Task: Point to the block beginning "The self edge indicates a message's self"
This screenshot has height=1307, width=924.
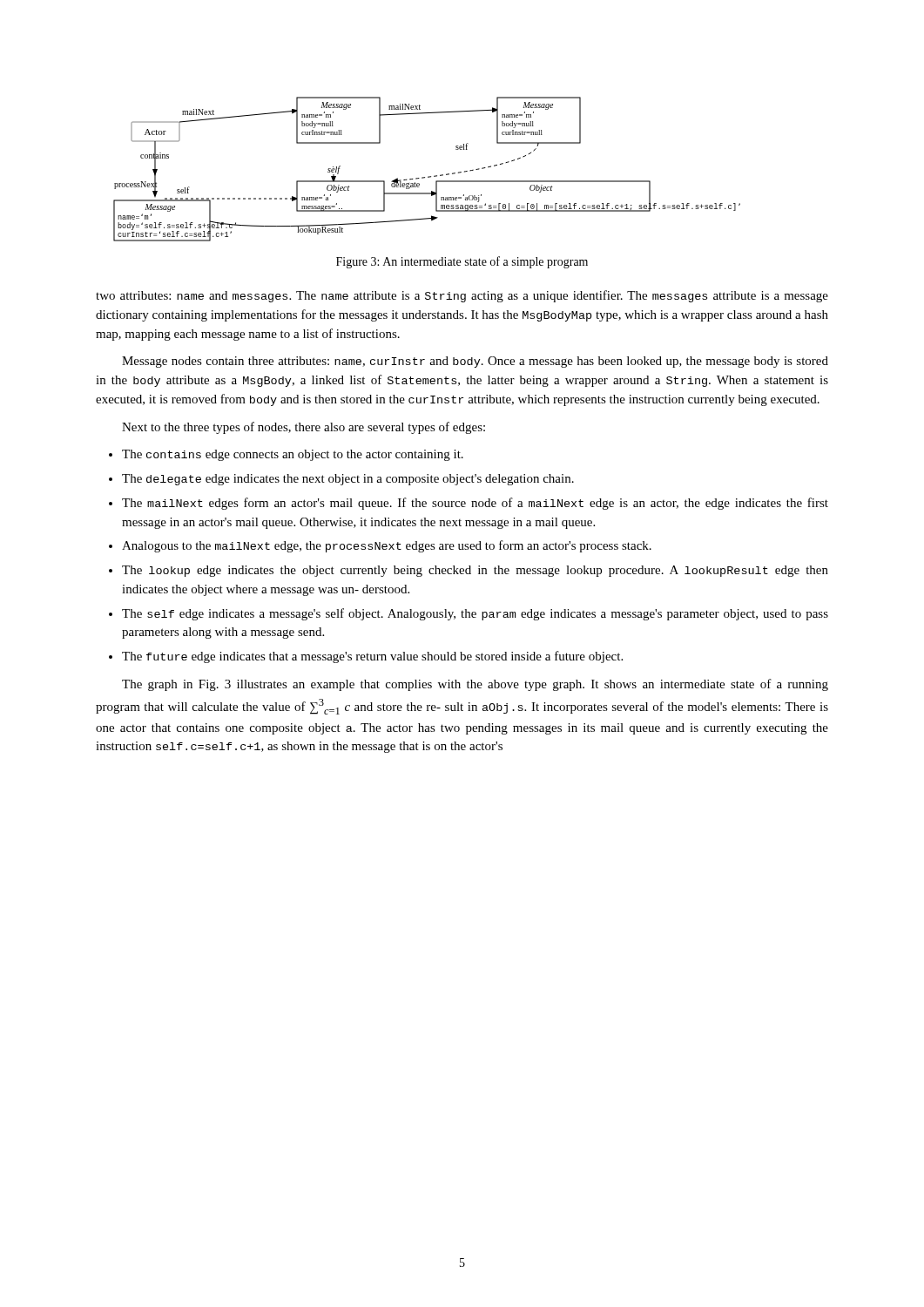Action: (475, 623)
